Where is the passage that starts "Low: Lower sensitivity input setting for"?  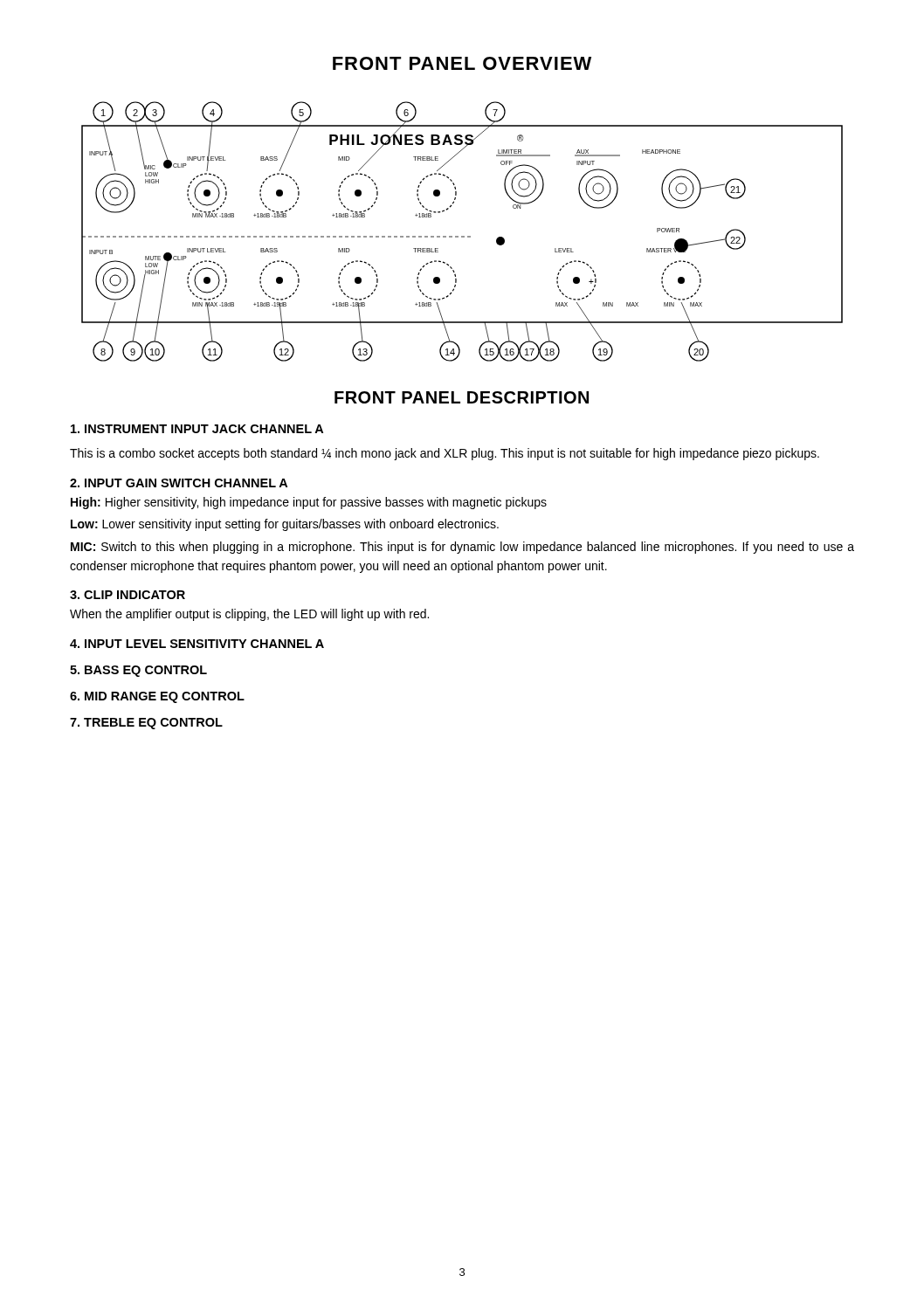(285, 524)
